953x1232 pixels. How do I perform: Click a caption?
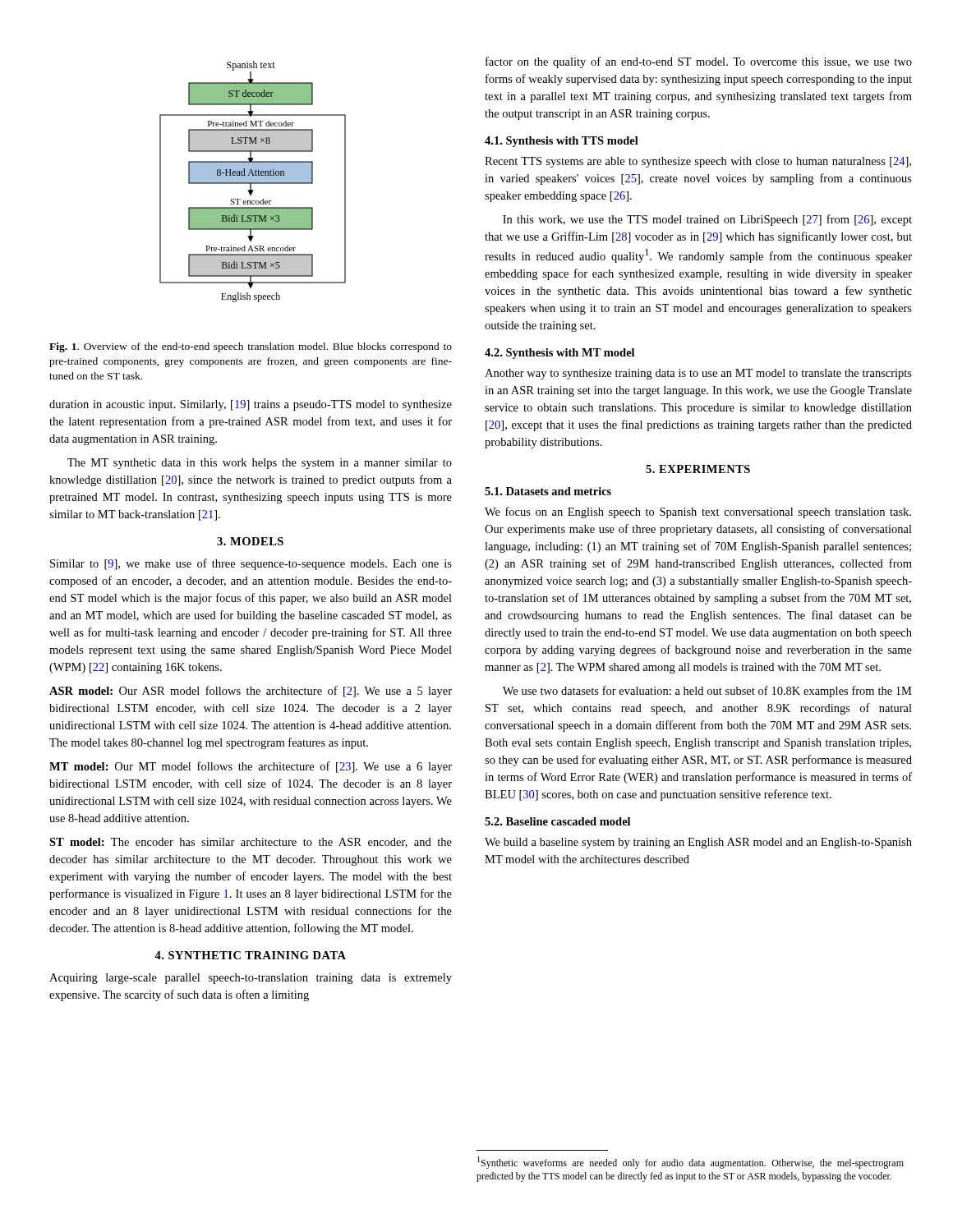(x=251, y=361)
